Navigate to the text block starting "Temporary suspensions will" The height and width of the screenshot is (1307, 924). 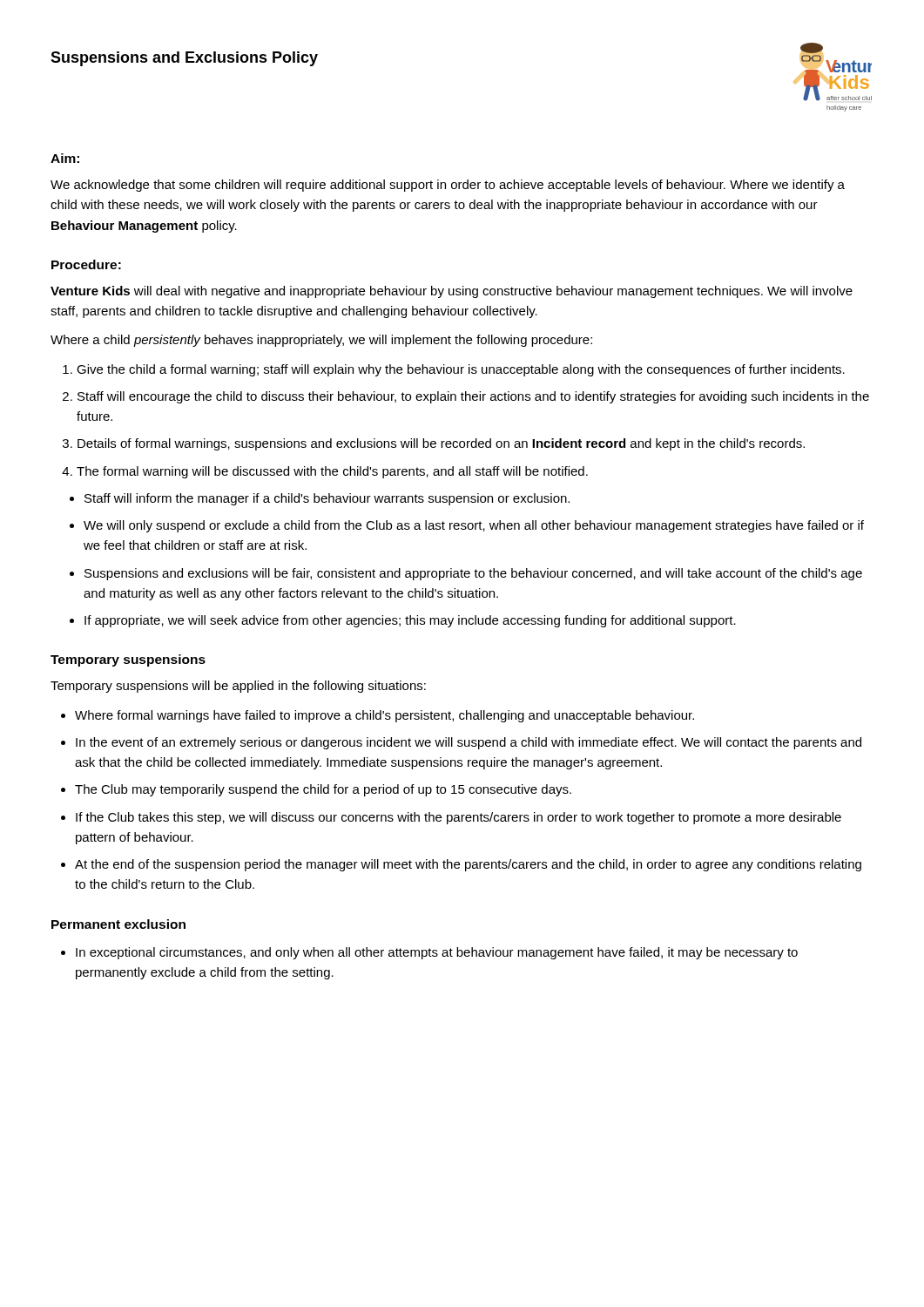tap(238, 687)
